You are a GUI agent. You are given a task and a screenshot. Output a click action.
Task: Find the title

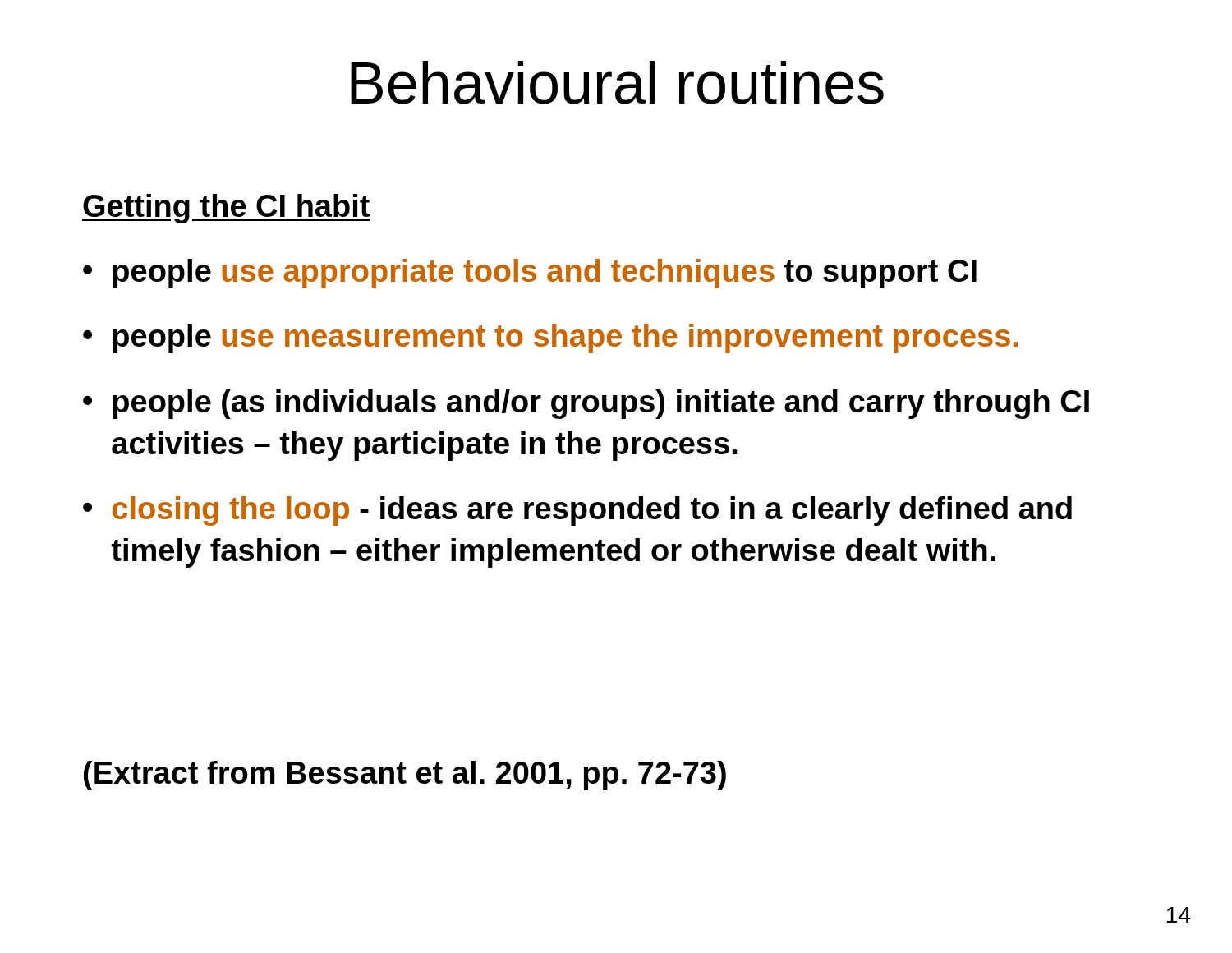[616, 83]
